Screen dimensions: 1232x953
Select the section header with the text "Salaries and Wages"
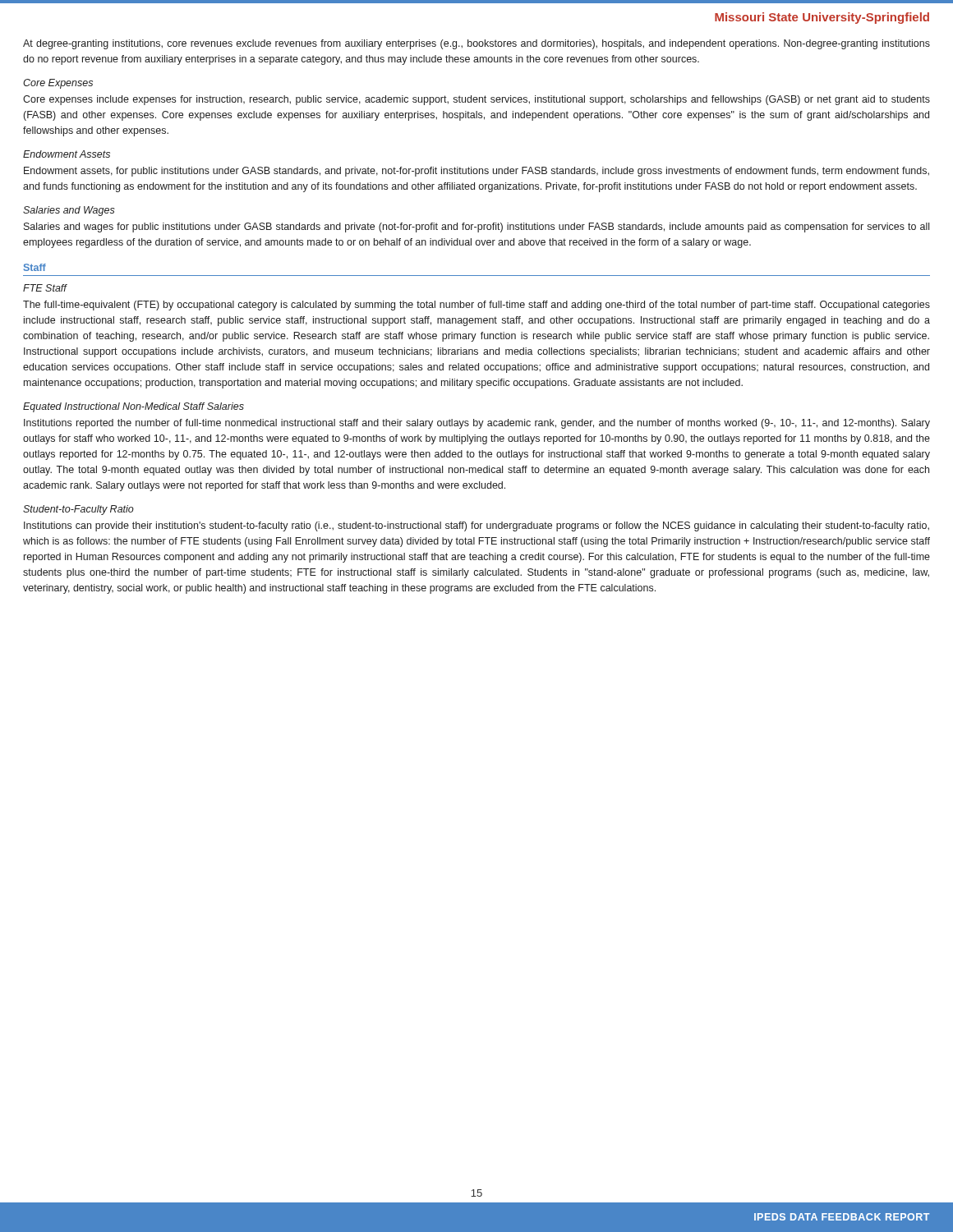click(69, 210)
